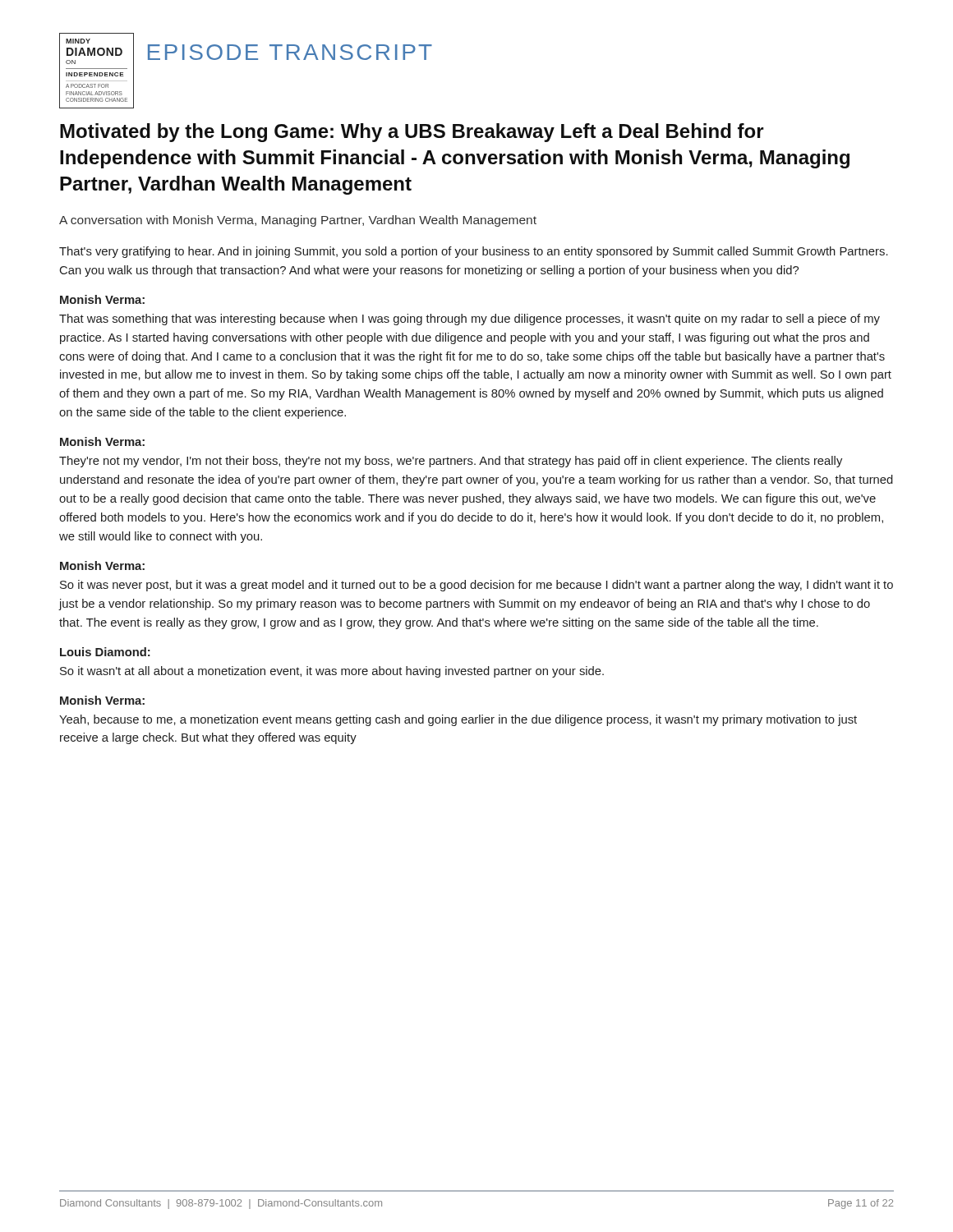Click on the text block with the text "Yeah, because to me, a monetization event means"
Image resolution: width=953 pixels, height=1232 pixels.
[458, 729]
